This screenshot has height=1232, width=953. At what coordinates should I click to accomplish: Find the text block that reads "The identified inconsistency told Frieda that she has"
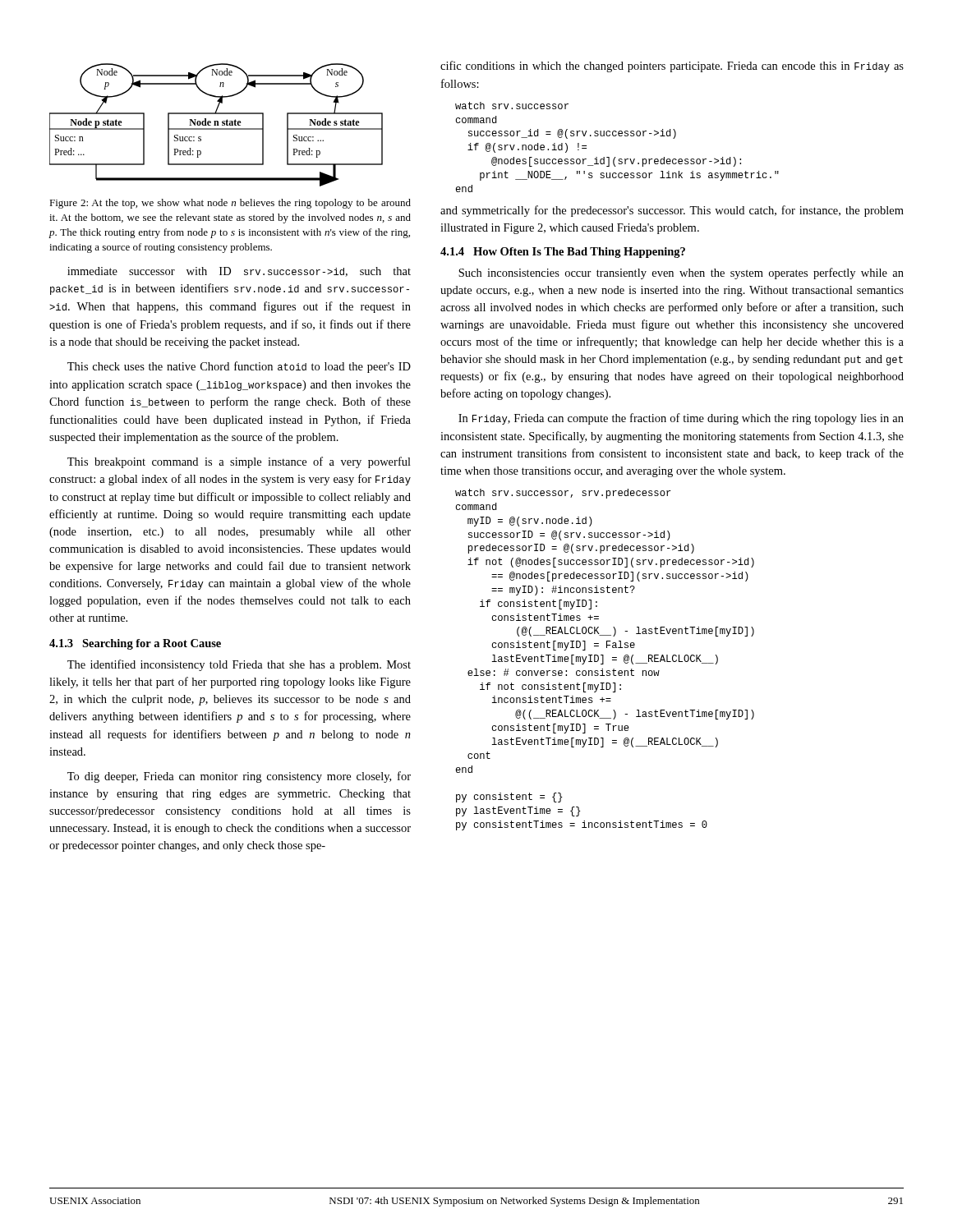coord(239,665)
